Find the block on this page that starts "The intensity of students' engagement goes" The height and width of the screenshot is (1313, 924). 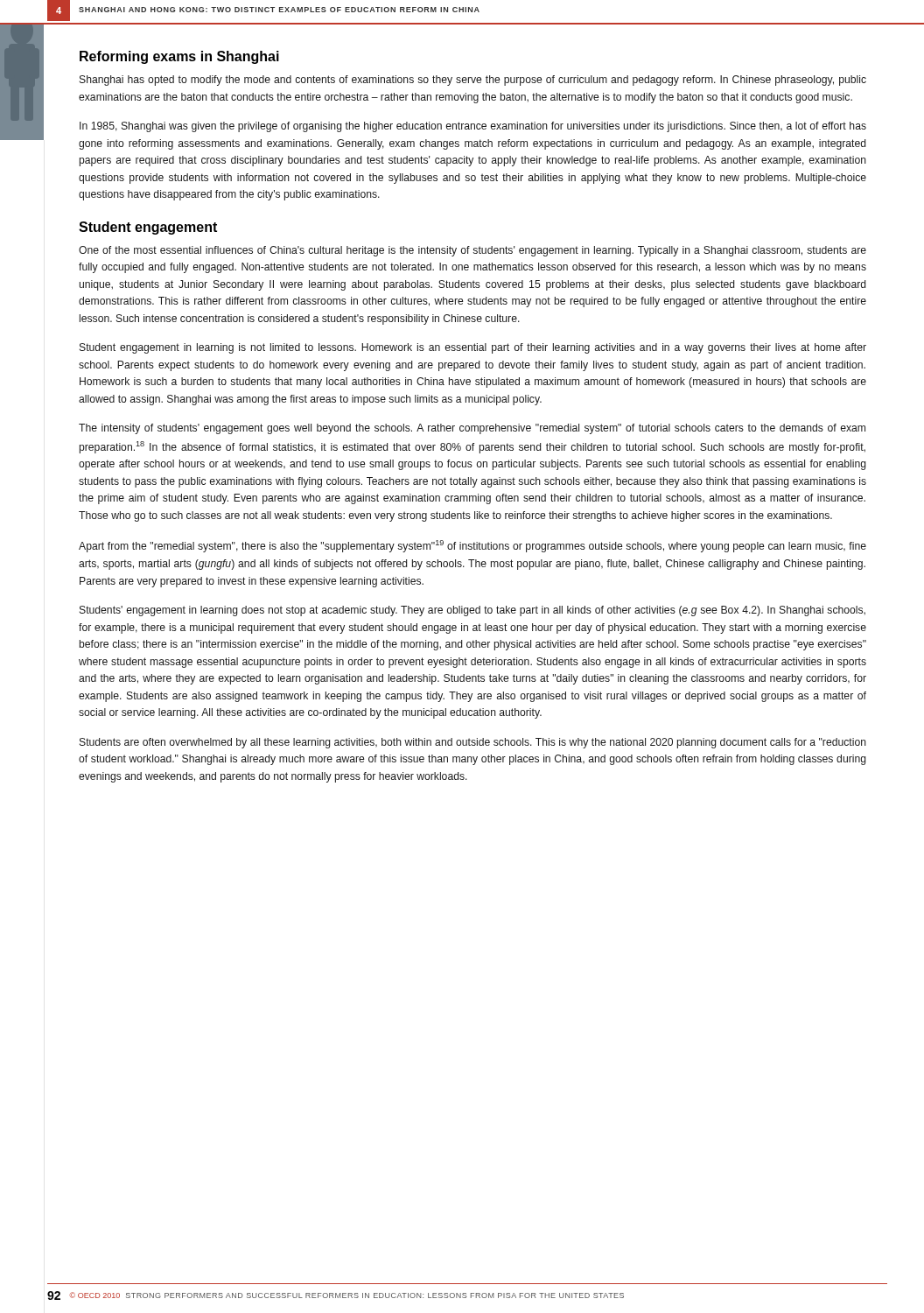tap(472, 472)
